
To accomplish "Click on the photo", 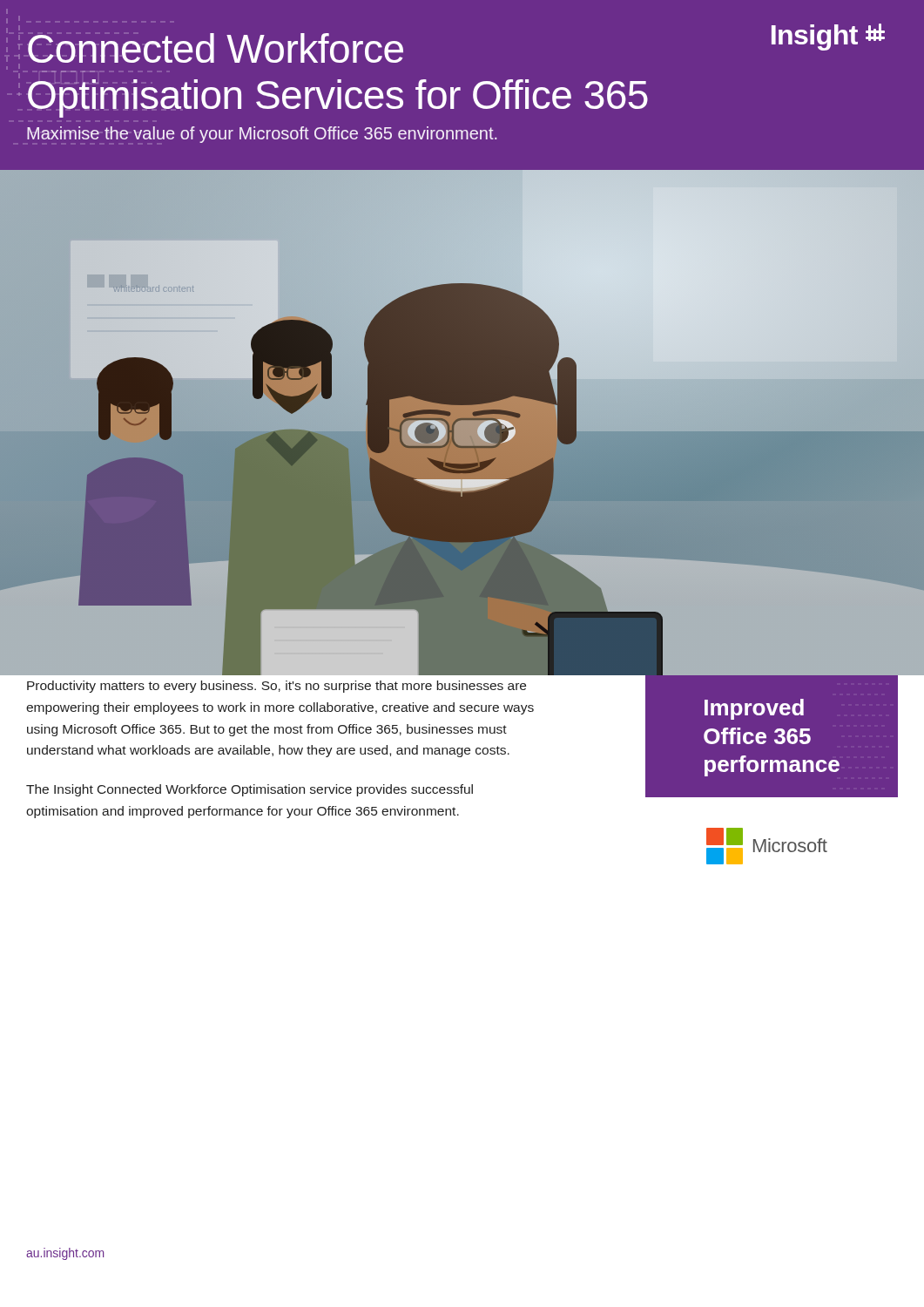I will point(462,423).
